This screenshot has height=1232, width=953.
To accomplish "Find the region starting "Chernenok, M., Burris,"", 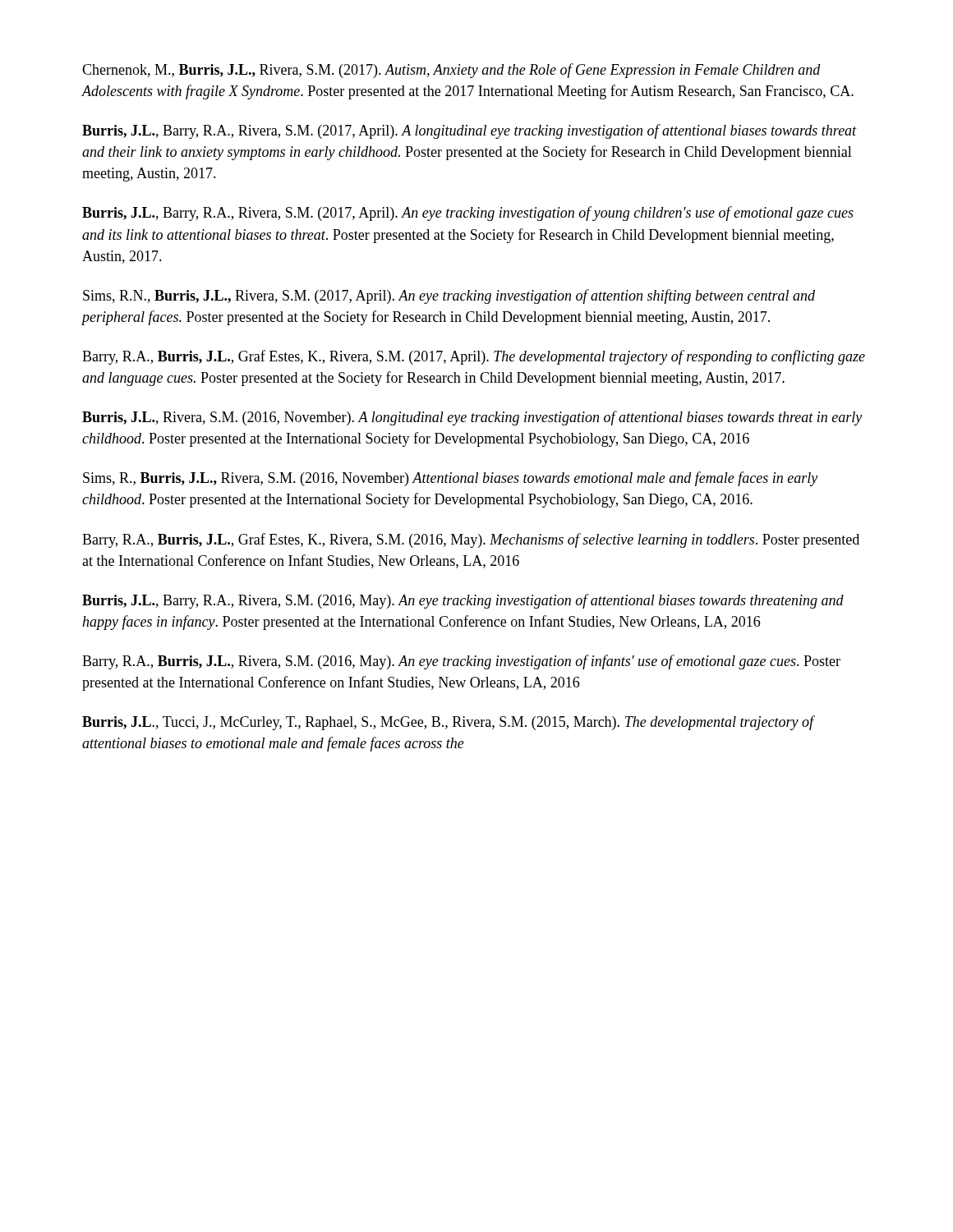I will (x=468, y=81).
